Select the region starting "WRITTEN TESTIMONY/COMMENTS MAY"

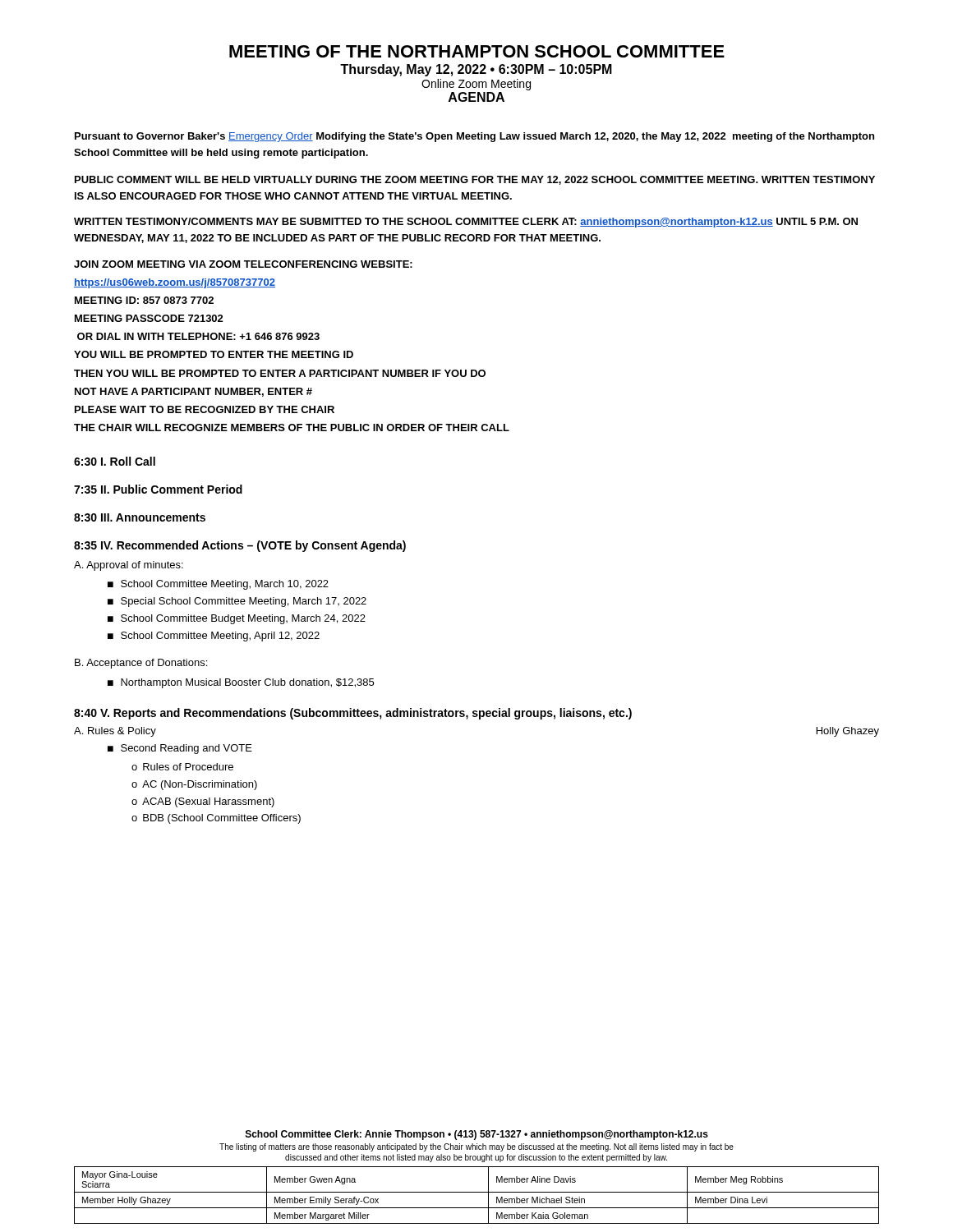tap(466, 229)
